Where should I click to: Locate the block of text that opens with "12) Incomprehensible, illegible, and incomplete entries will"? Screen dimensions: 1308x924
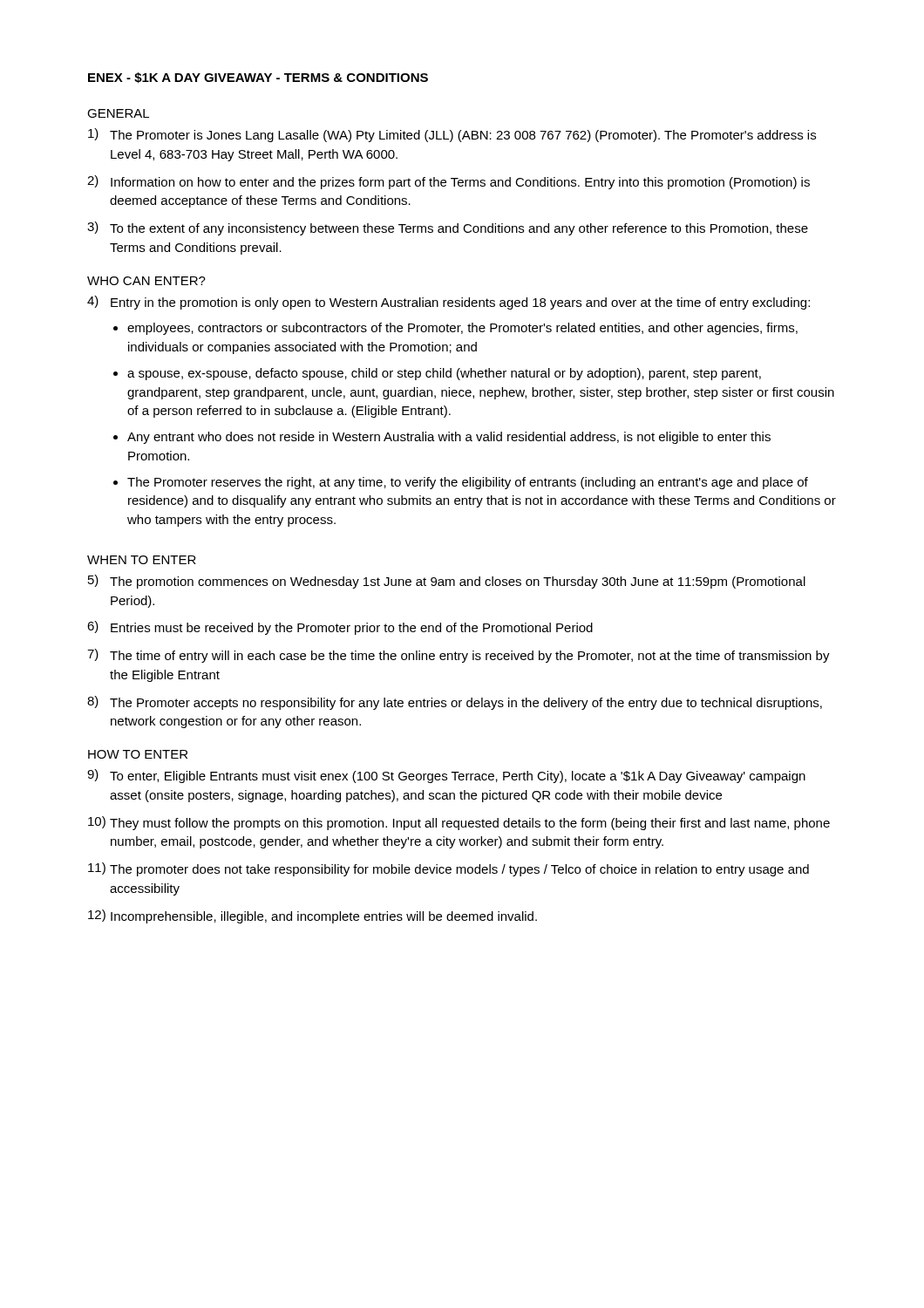313,916
